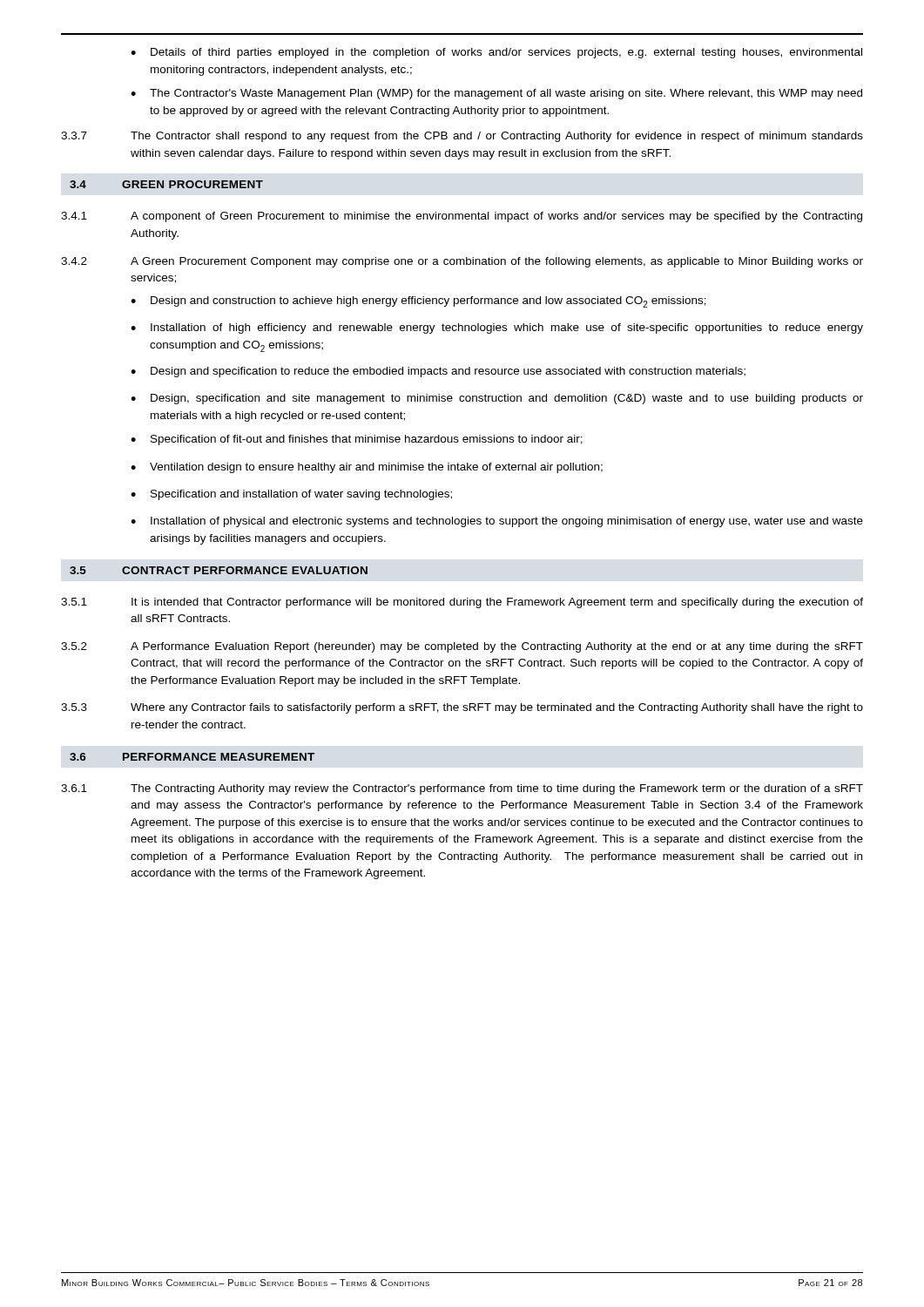Click on the list item with the text "• Design and construction to"
The height and width of the screenshot is (1307, 924).
click(497, 302)
